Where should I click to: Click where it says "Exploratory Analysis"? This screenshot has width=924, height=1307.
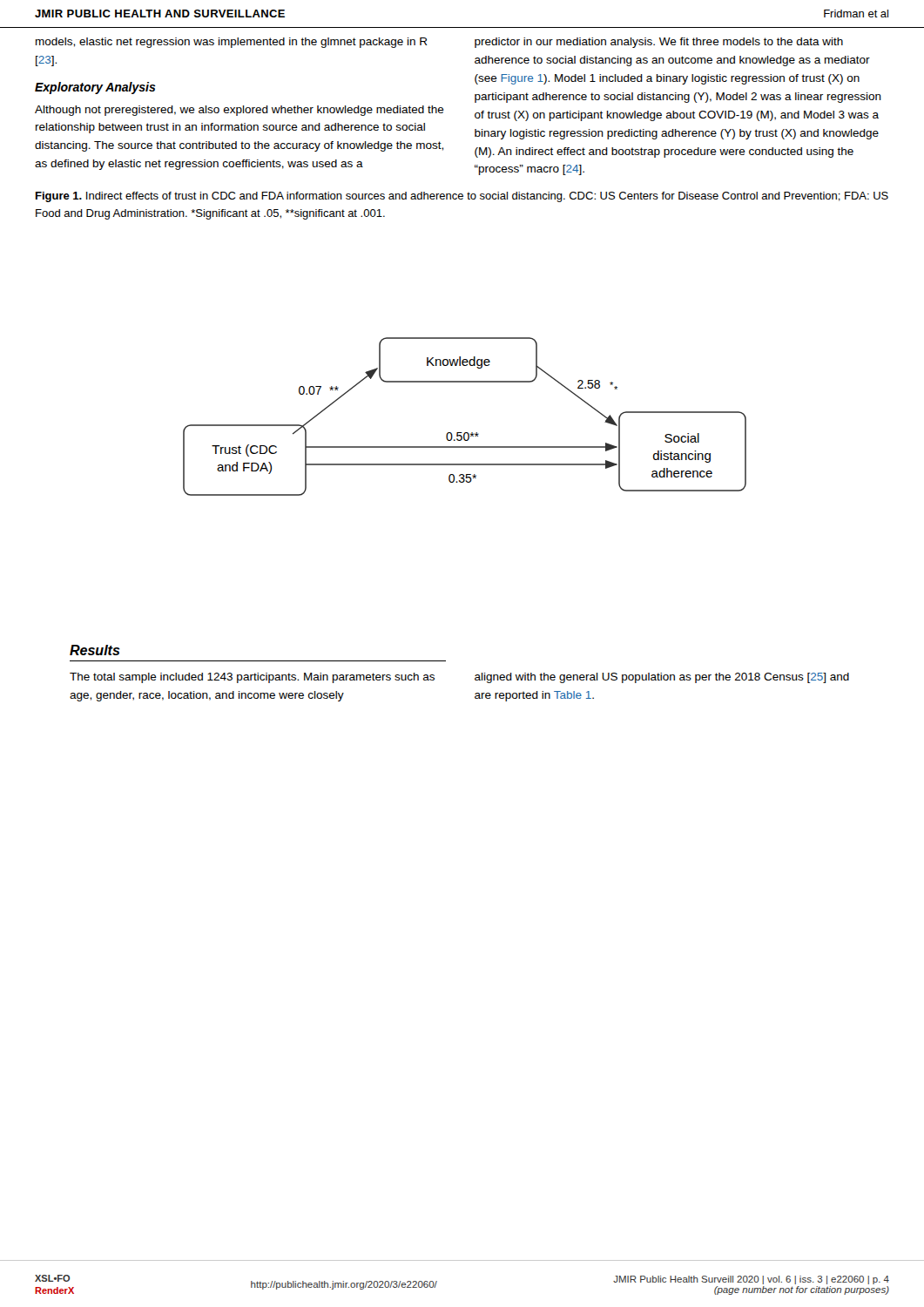(95, 87)
